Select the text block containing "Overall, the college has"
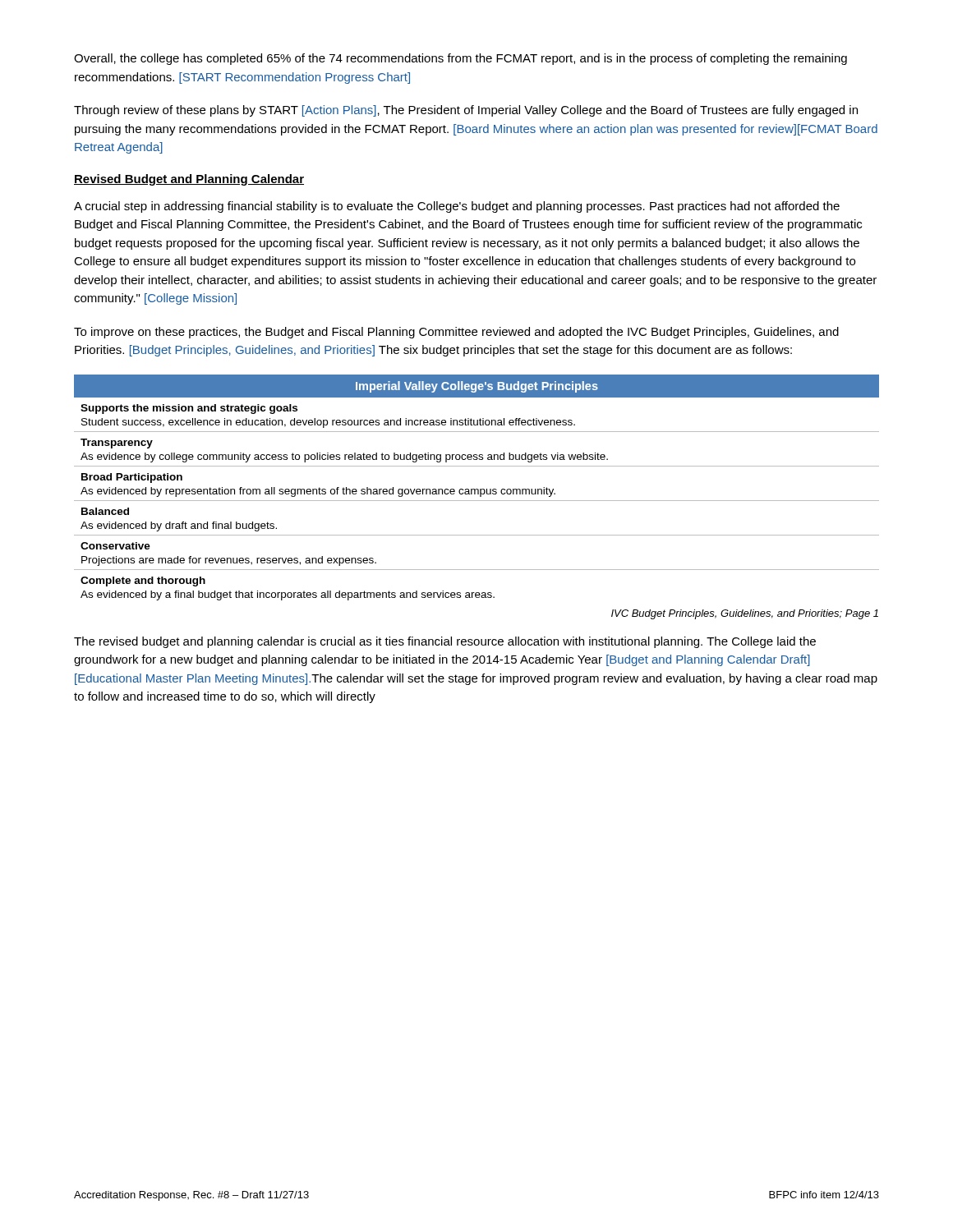 coord(461,67)
